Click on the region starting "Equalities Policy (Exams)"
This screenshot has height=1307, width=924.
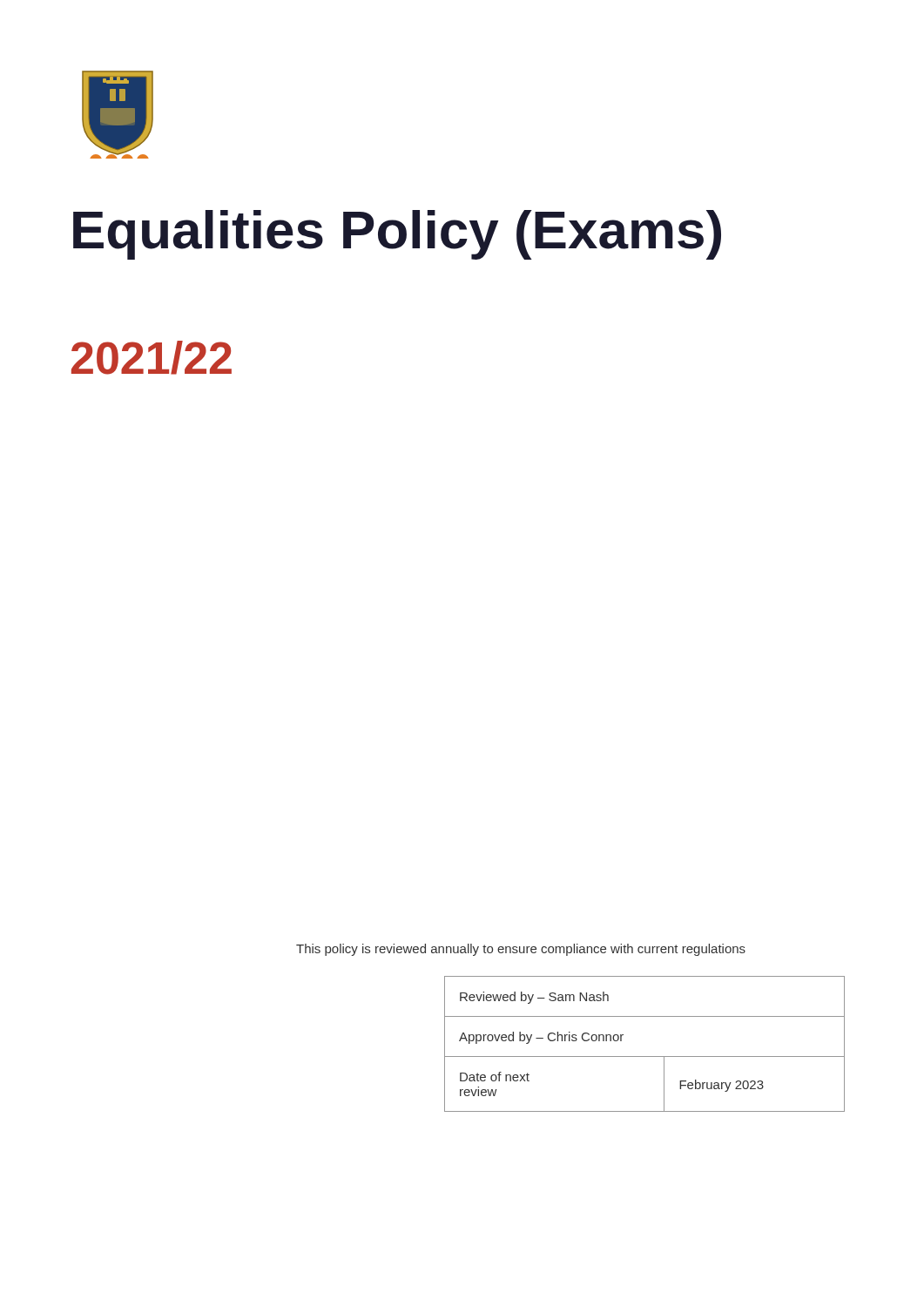coord(397,230)
